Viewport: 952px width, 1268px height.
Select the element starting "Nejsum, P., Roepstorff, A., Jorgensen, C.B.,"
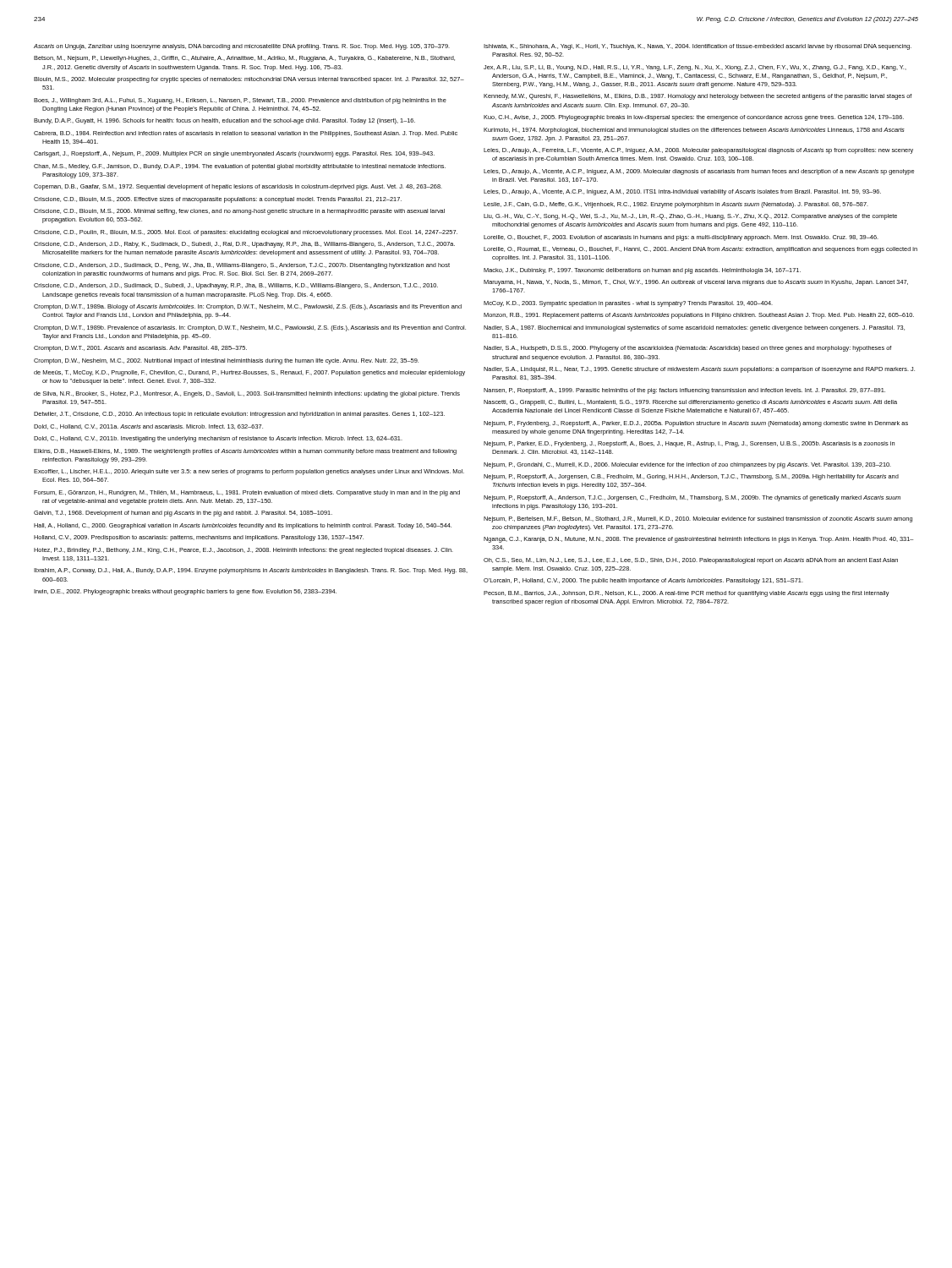691,481
